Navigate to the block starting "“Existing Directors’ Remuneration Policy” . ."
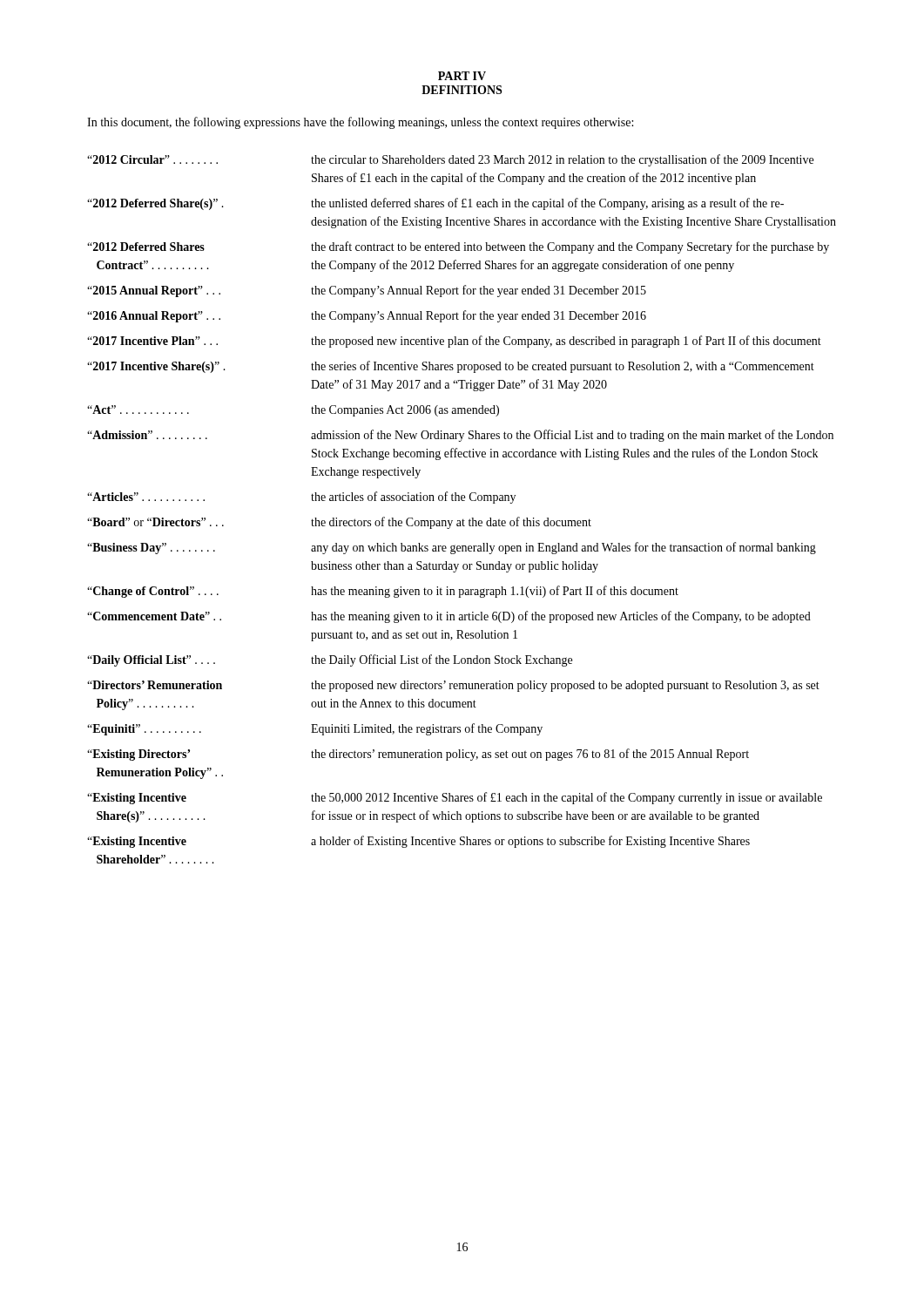This screenshot has height=1307, width=924. (x=462, y=763)
